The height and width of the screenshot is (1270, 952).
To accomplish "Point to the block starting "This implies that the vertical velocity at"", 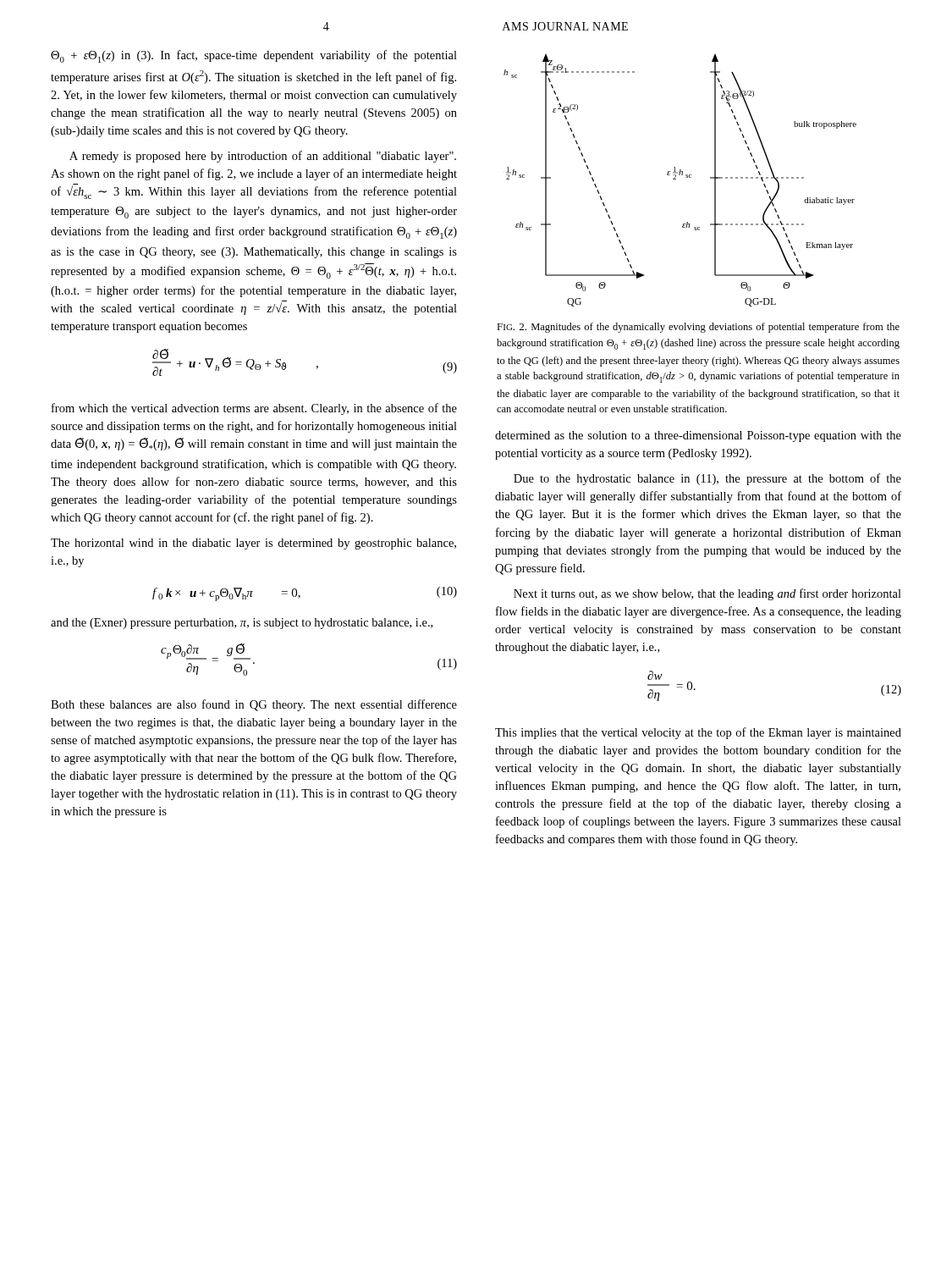I will 698,786.
